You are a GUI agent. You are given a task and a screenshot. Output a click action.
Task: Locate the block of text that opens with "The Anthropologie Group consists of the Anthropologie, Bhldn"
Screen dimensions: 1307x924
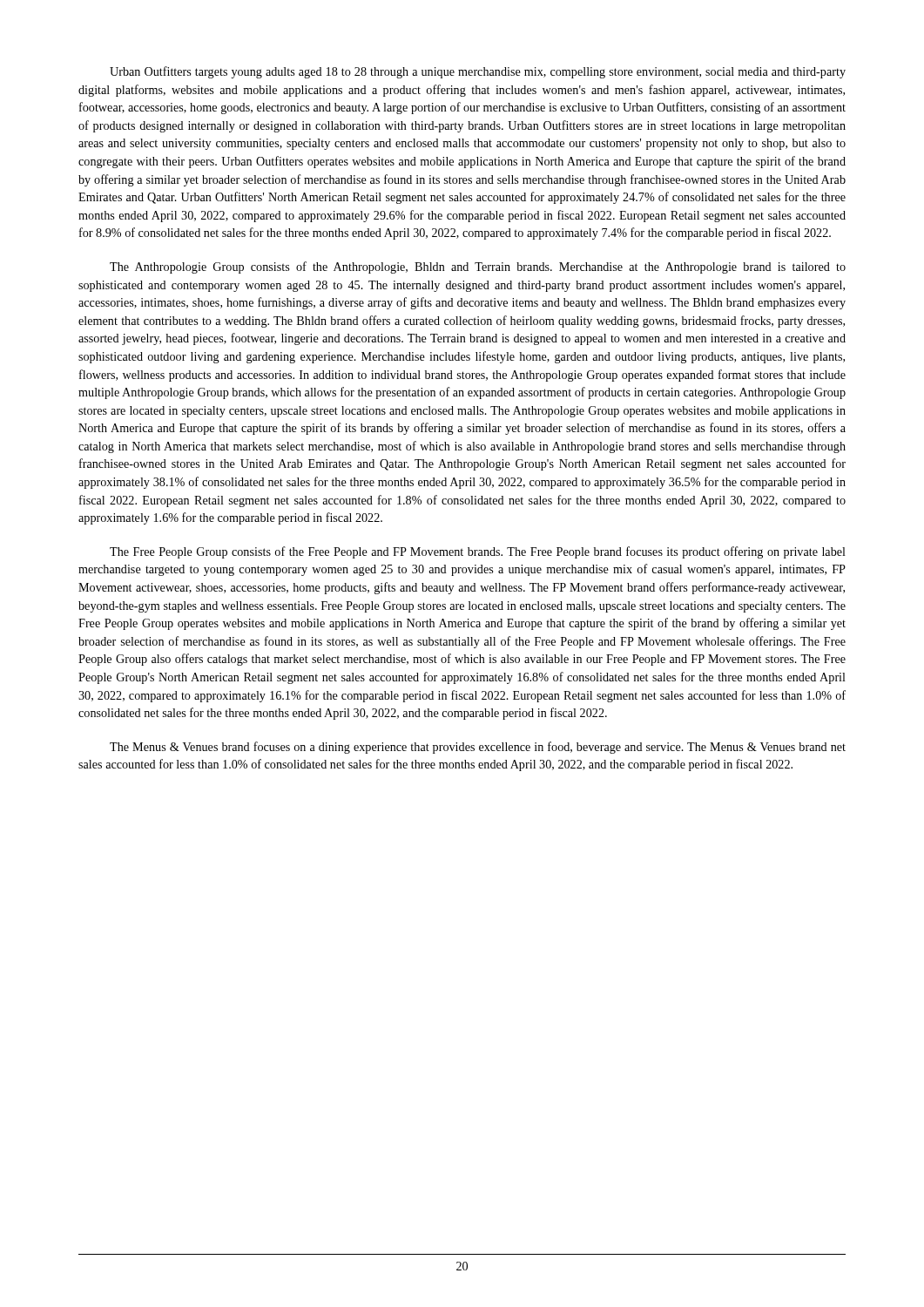pos(462,392)
